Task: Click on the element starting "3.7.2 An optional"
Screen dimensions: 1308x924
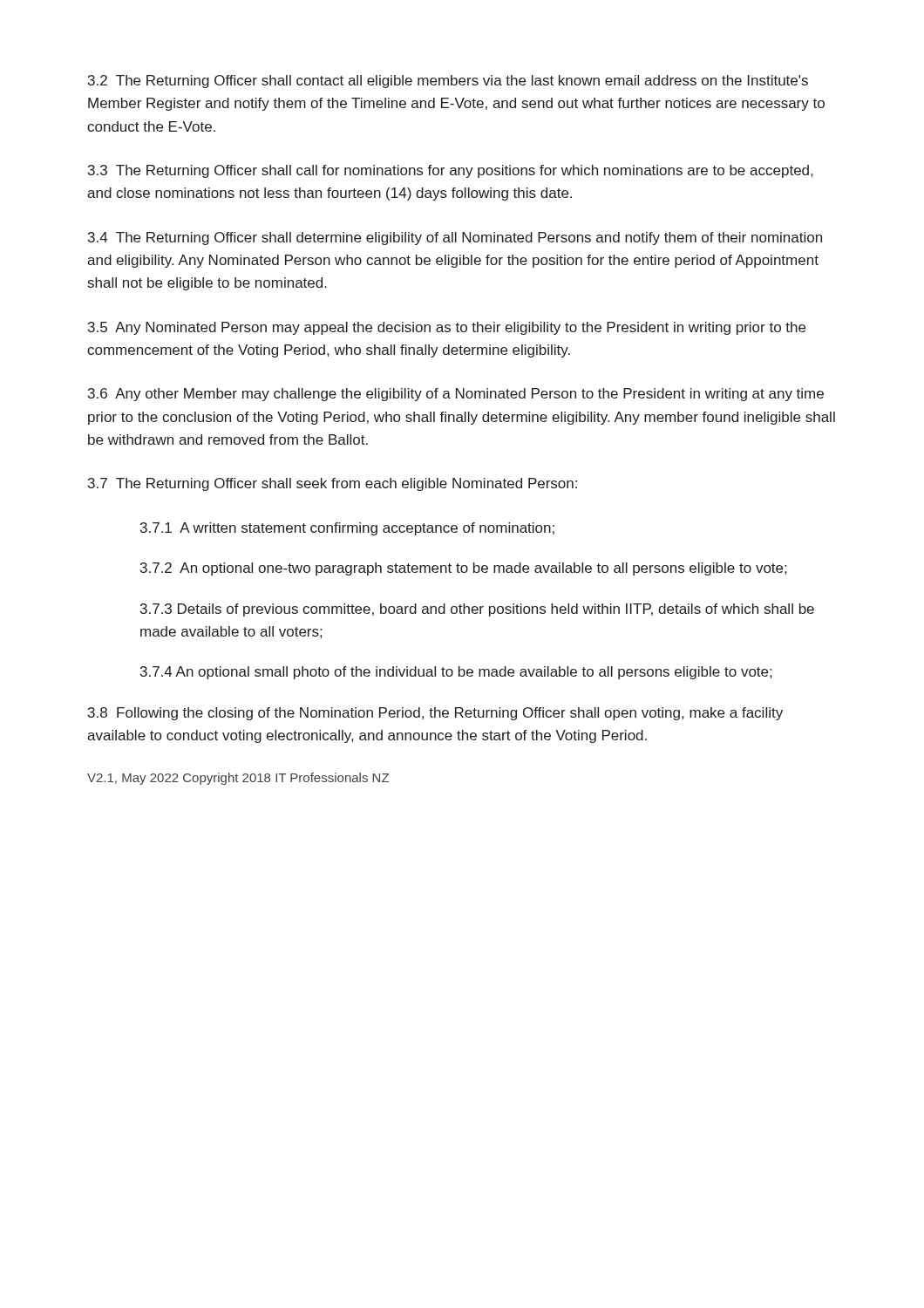Action: click(x=464, y=568)
